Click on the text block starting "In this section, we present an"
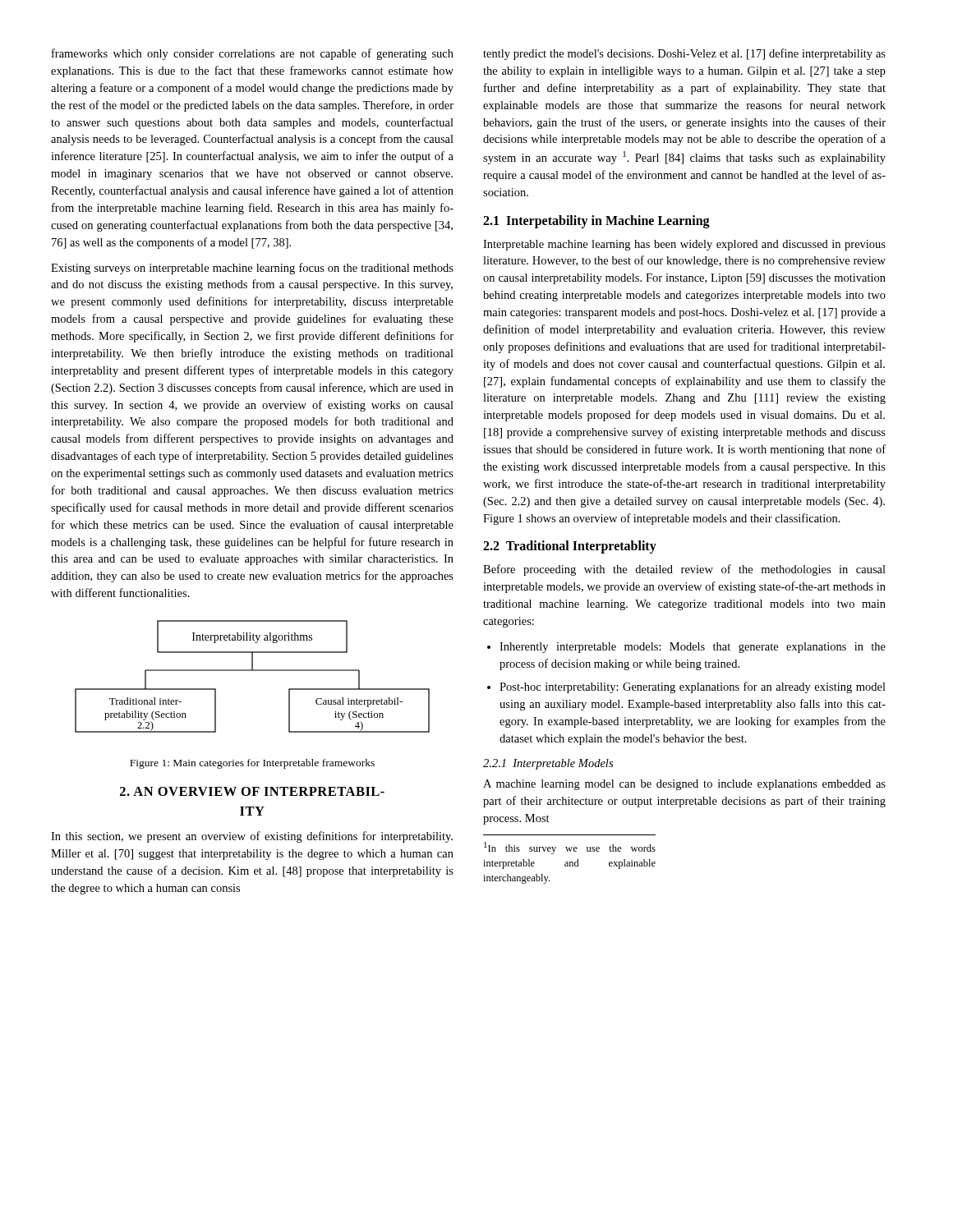This screenshot has width=953, height=1232. [252, 862]
